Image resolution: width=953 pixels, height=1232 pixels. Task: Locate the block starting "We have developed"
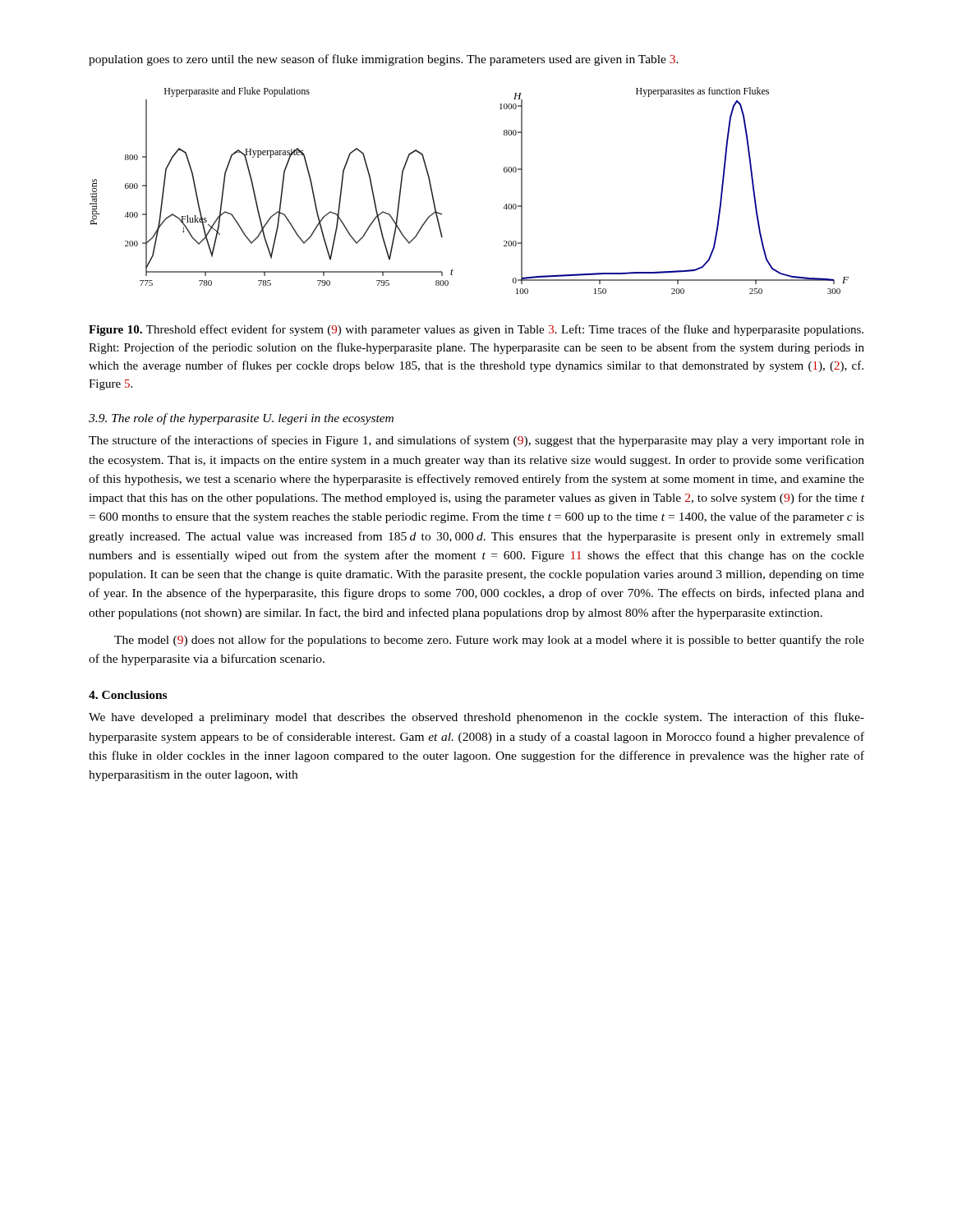pyautogui.click(x=476, y=746)
